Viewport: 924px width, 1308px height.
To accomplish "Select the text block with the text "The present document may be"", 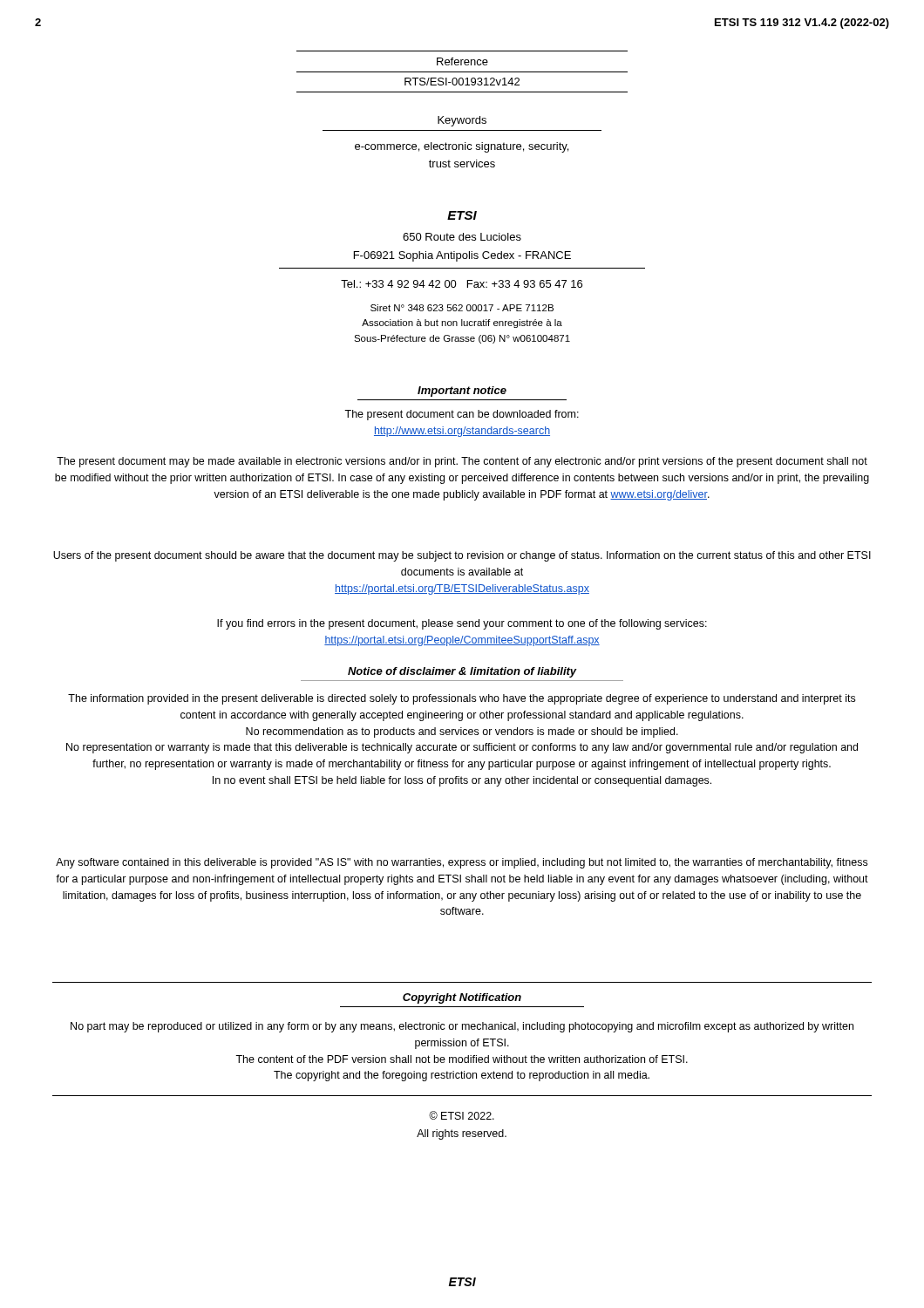I will click(462, 478).
